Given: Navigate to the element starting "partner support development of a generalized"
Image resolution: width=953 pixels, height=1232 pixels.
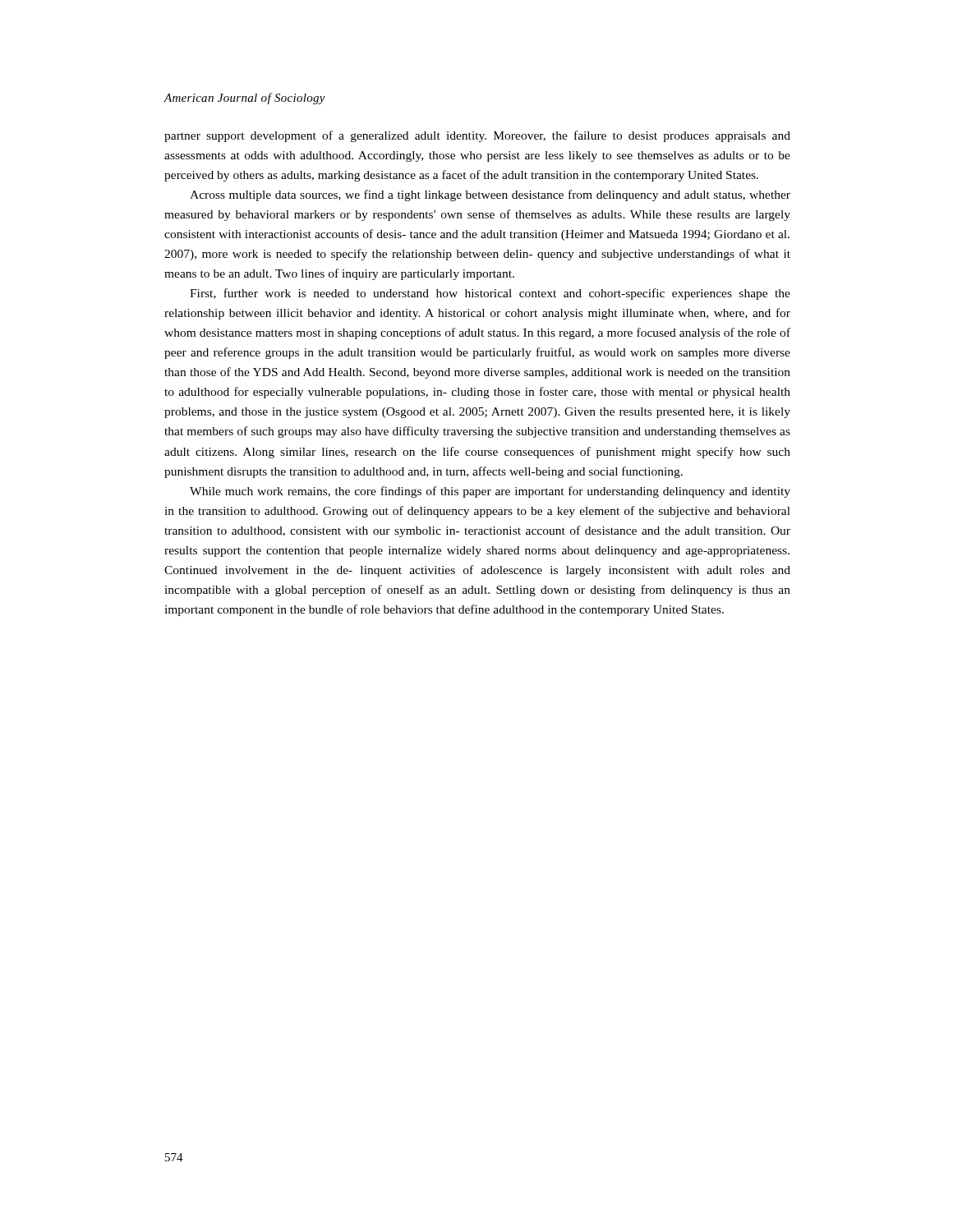Looking at the screenshot, I should tap(477, 155).
